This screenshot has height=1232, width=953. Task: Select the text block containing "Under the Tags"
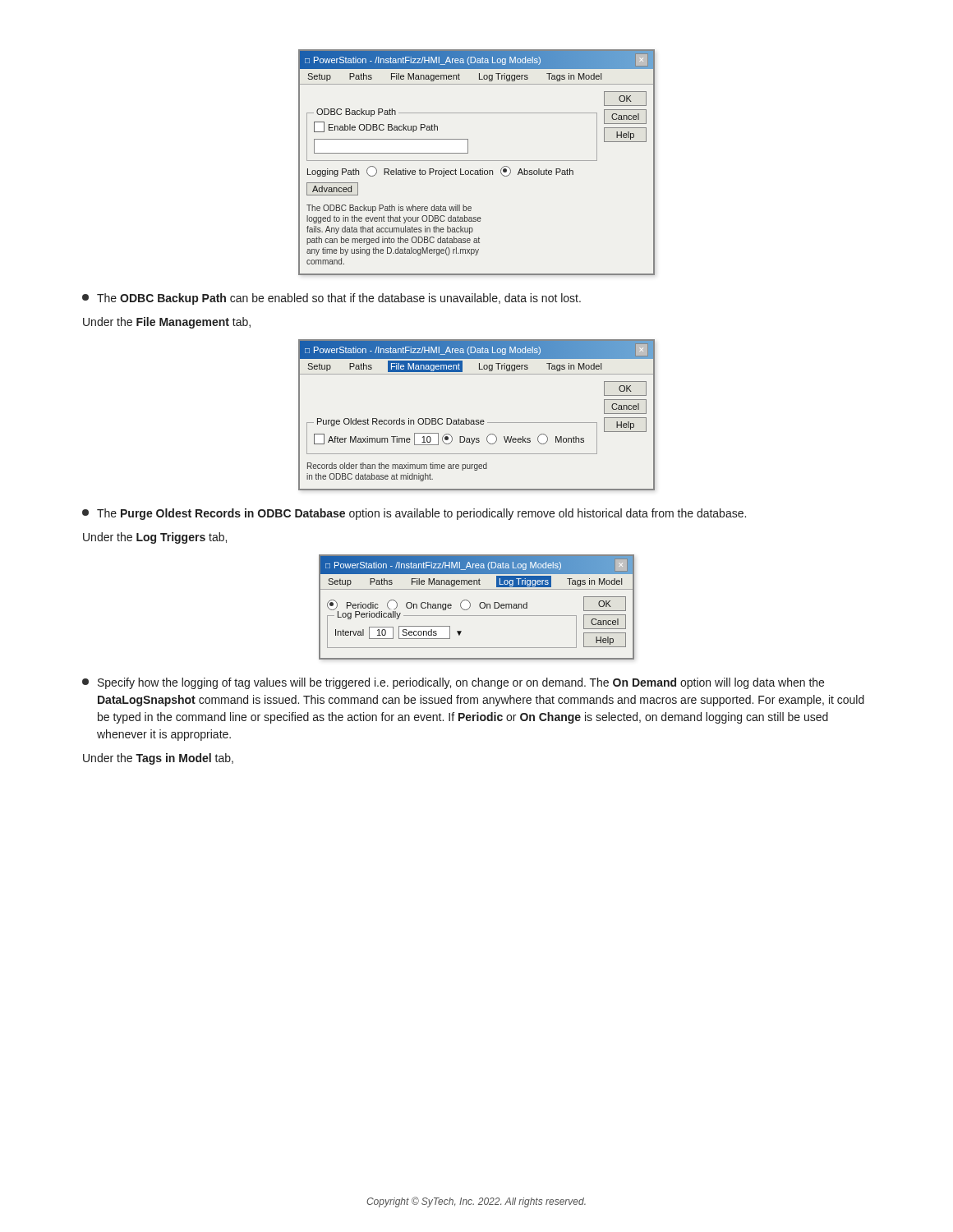158,758
